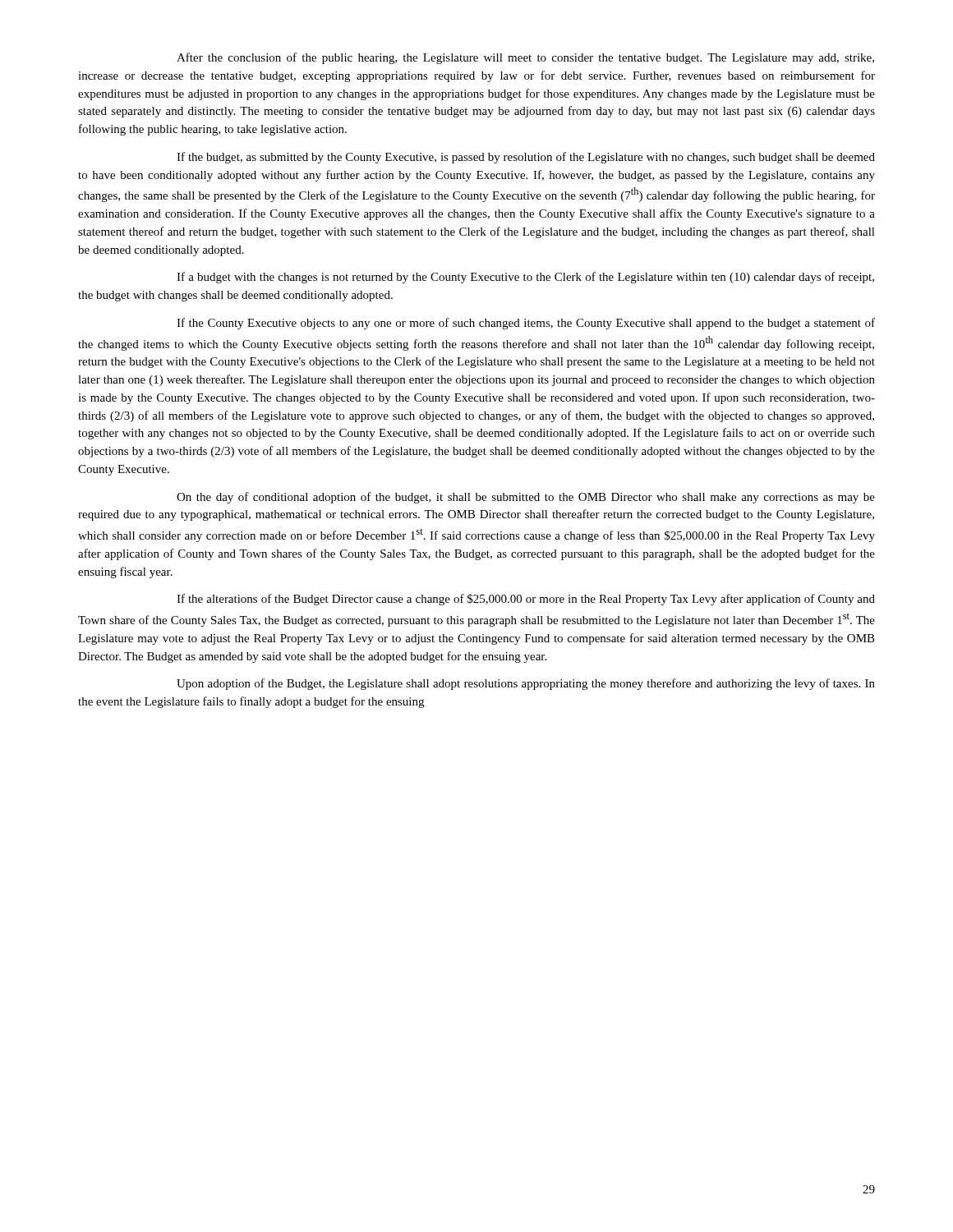The height and width of the screenshot is (1232, 953).
Task: Select the block starting "If the alterations of the Budget Director cause"
Action: coord(476,628)
